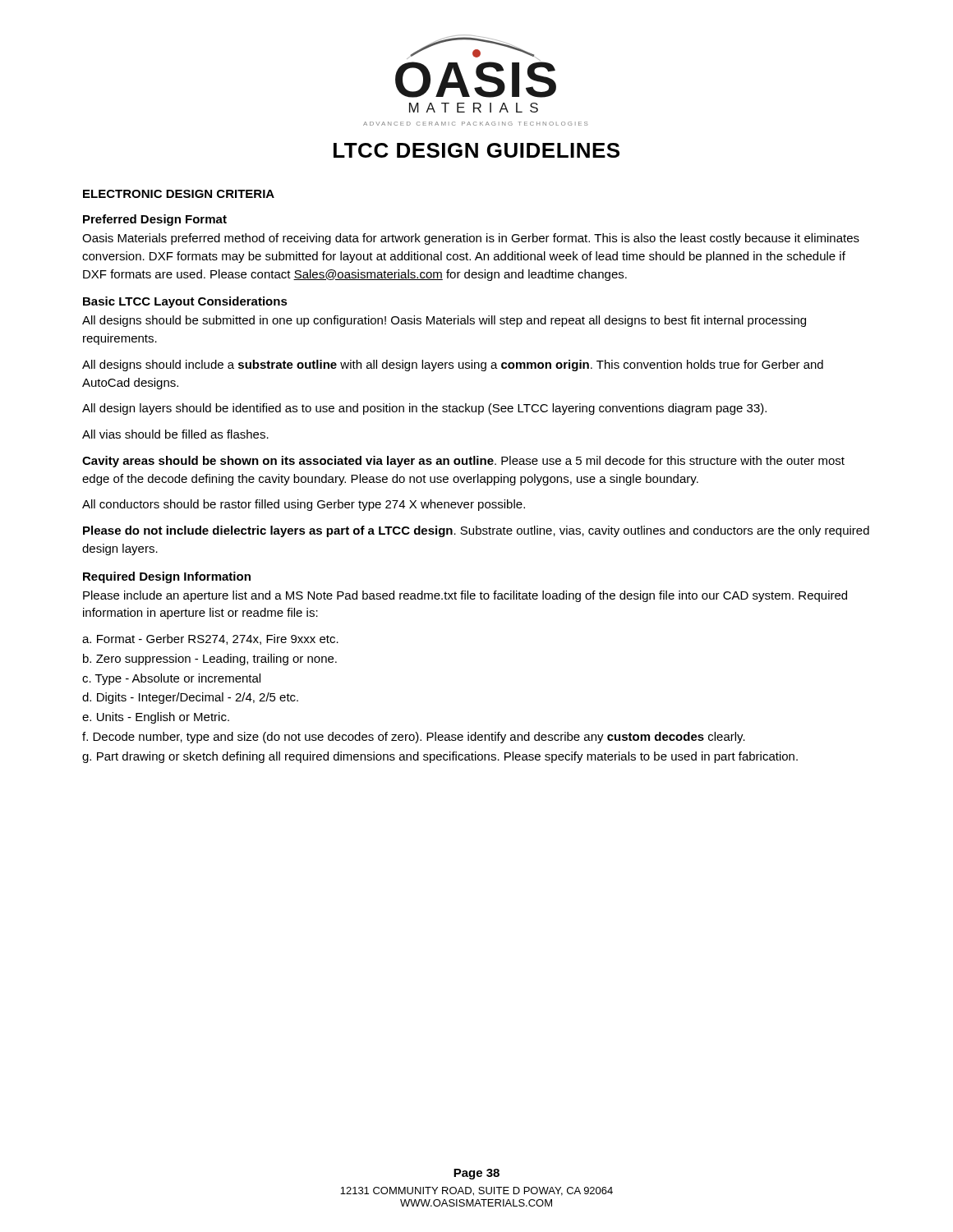Image resolution: width=953 pixels, height=1232 pixels.
Task: Navigate to the text starting "Preferred Design Format"
Action: [154, 219]
